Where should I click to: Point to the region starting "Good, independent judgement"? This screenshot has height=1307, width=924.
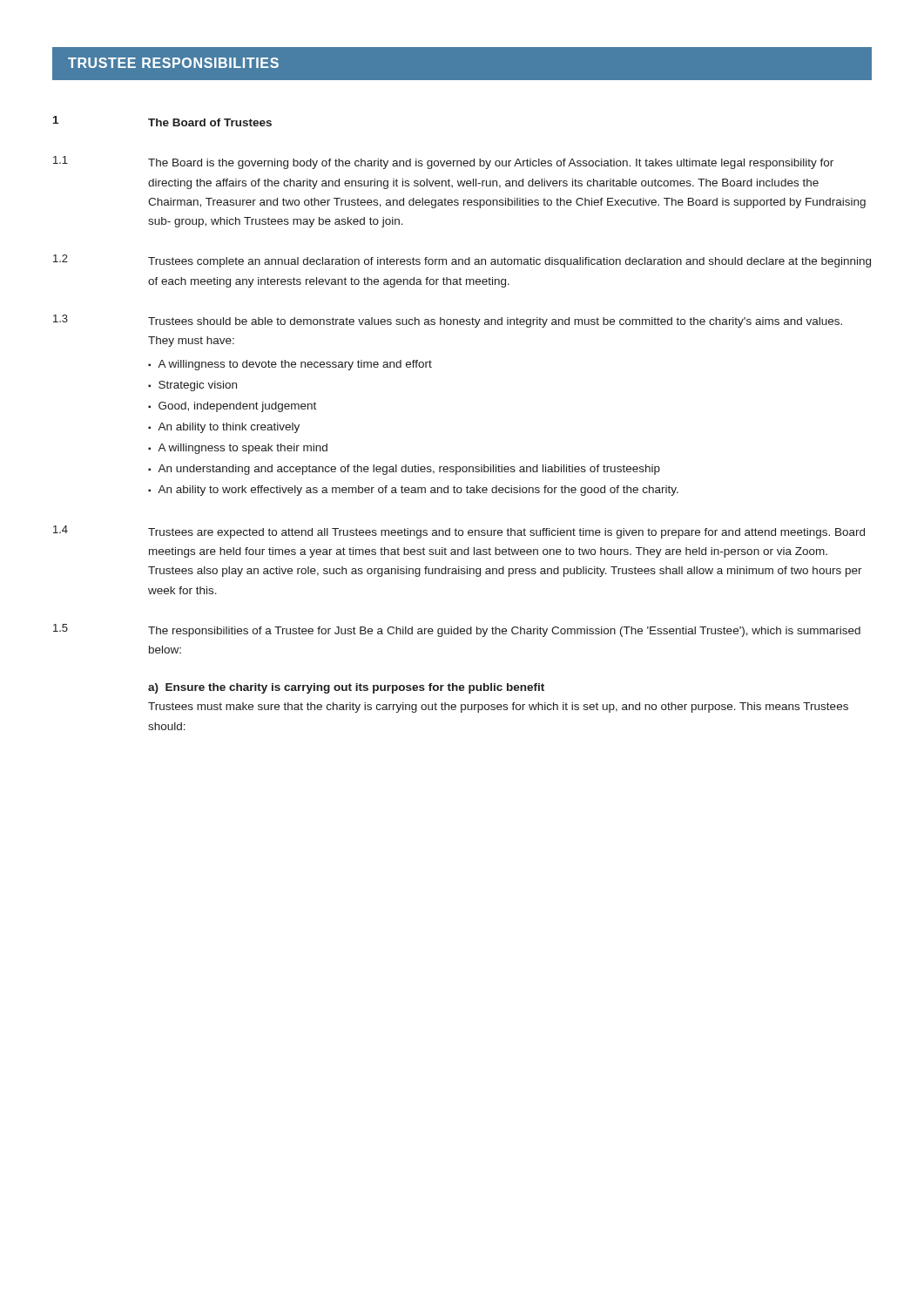(x=237, y=406)
